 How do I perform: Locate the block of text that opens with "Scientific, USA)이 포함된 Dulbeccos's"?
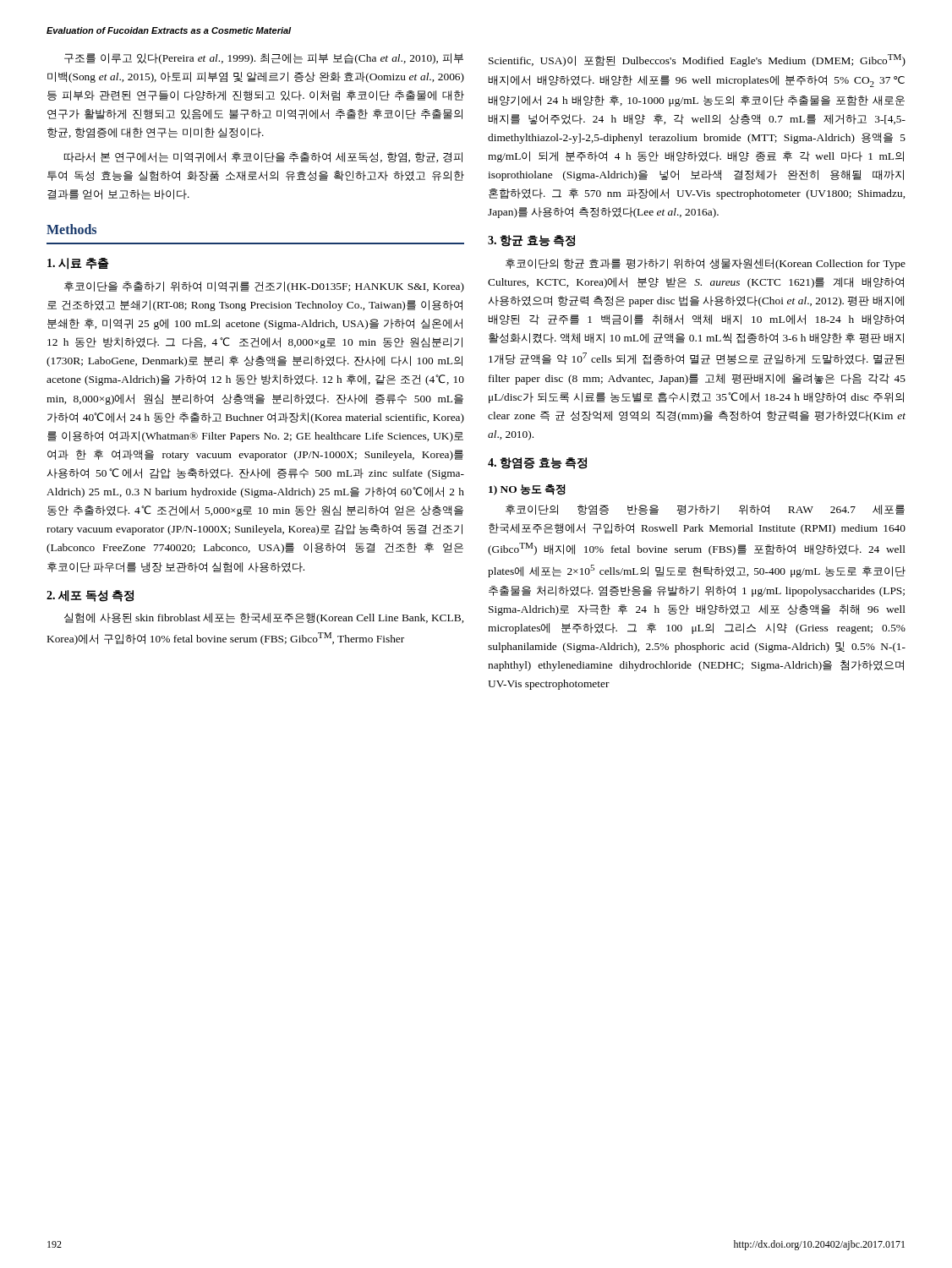pos(697,135)
